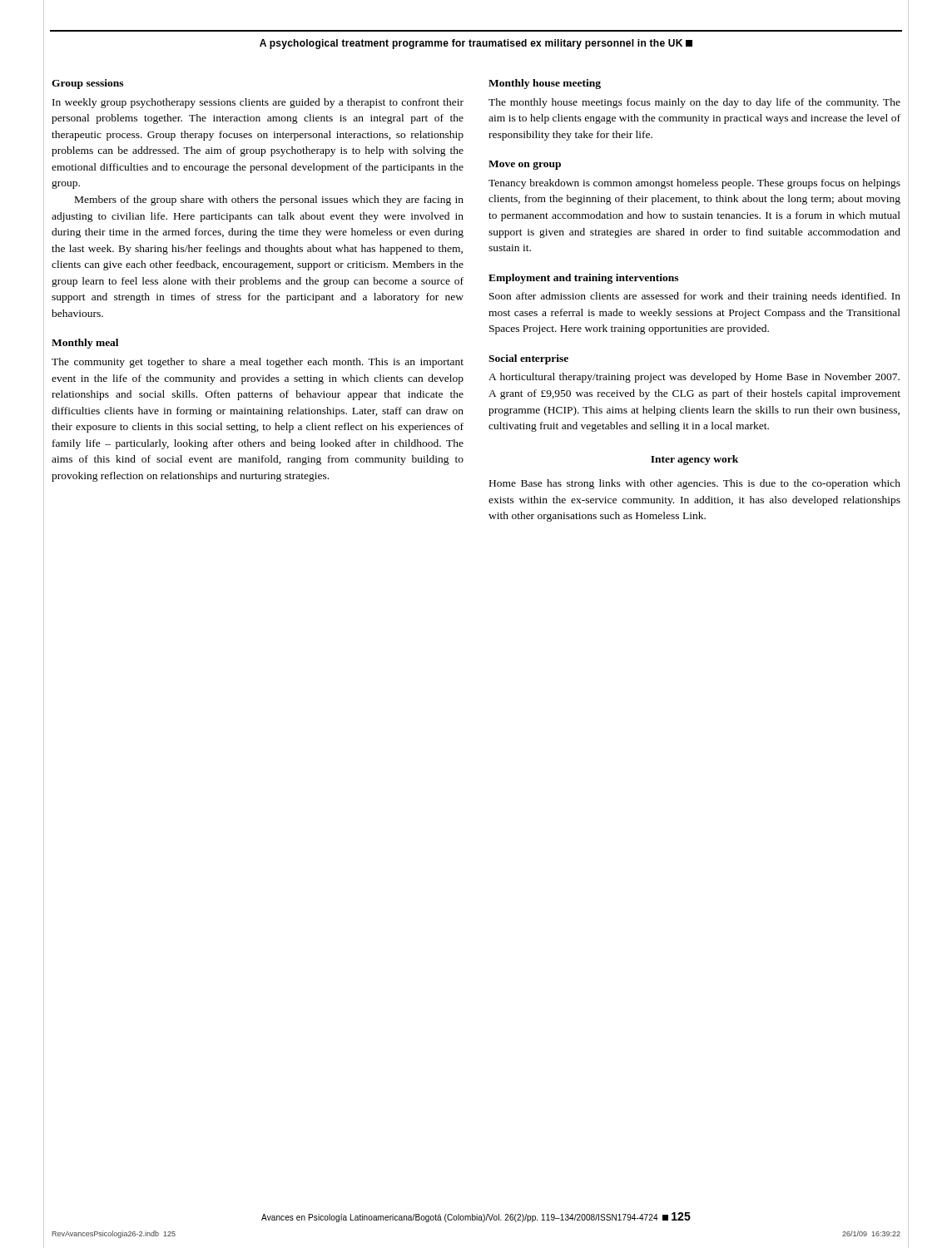
Task: Locate the text "Inter agency work"
Action: (694, 459)
